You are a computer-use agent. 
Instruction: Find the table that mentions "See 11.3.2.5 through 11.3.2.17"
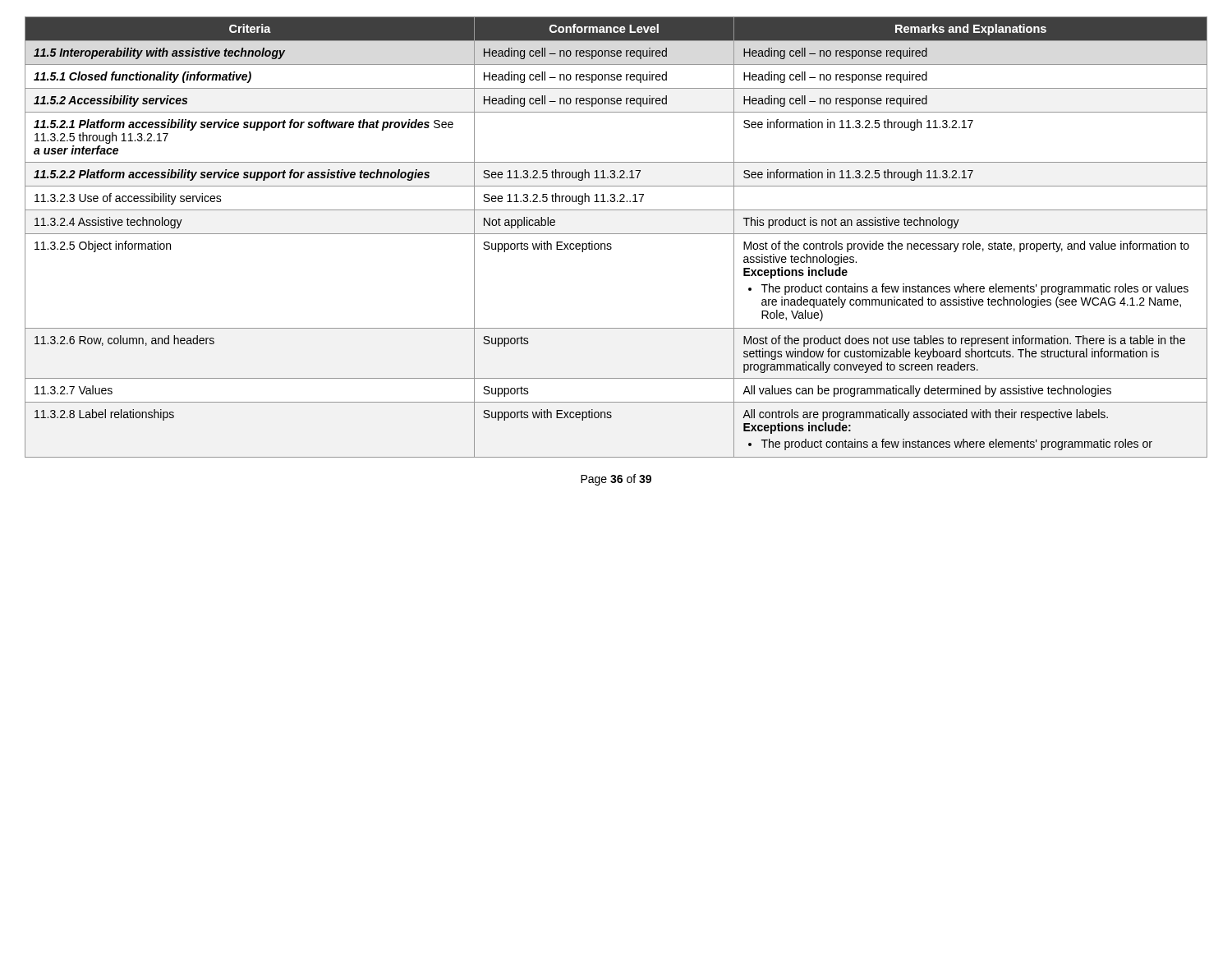pyautogui.click(x=616, y=237)
